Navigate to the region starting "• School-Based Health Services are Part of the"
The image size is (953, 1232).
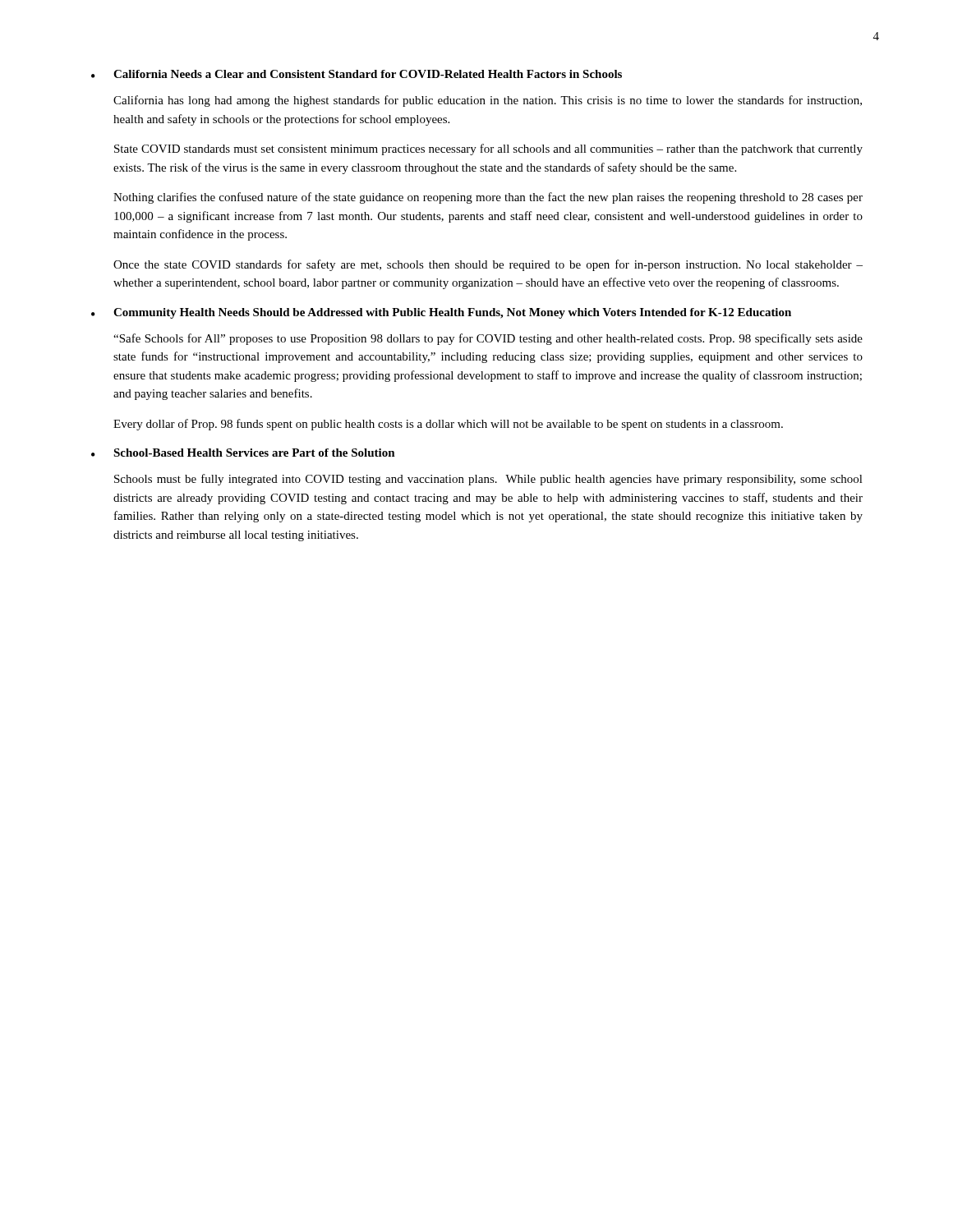(x=243, y=453)
